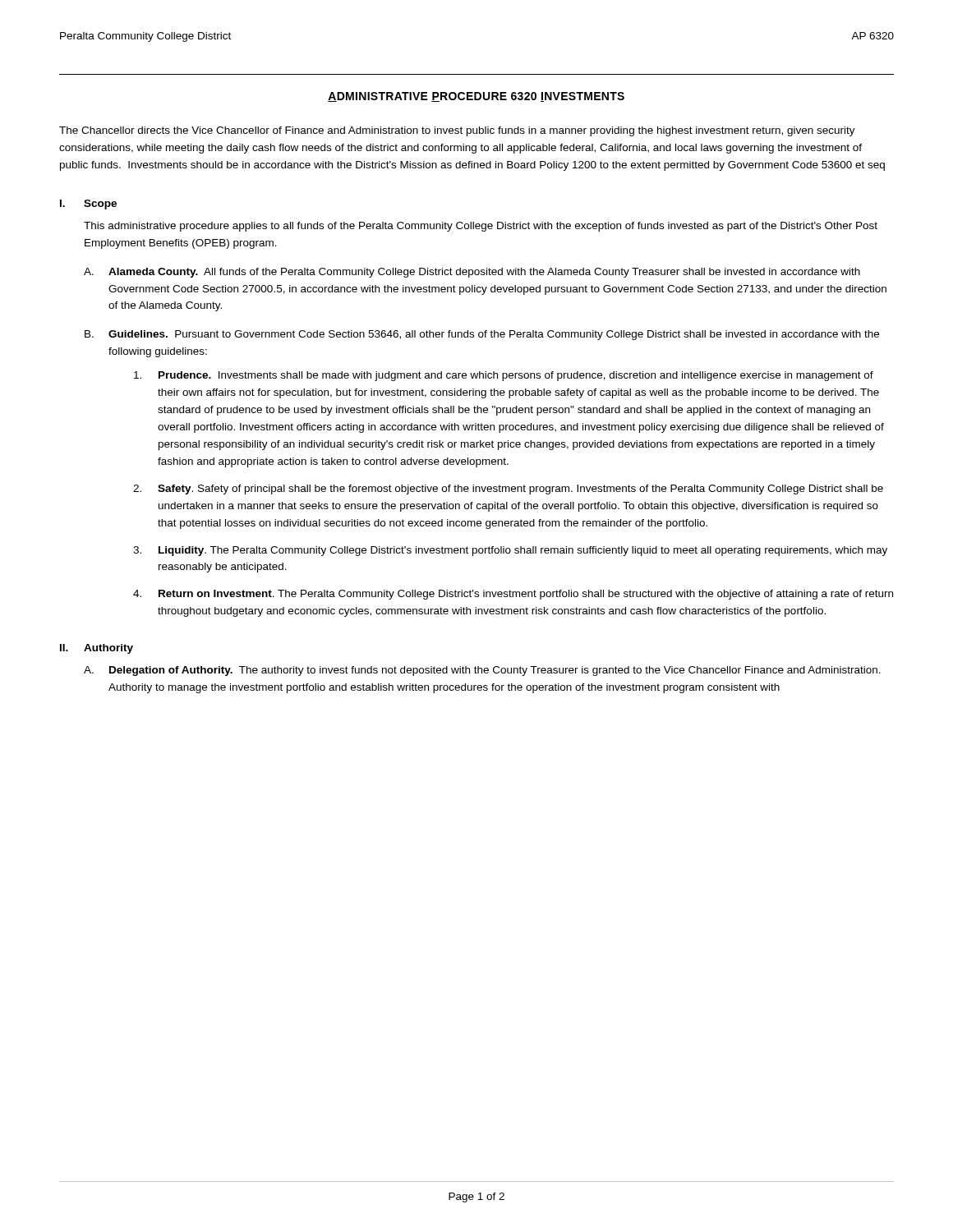Point to the block beginning "The Chancellor directs the Vice Chancellor of"

click(x=472, y=147)
